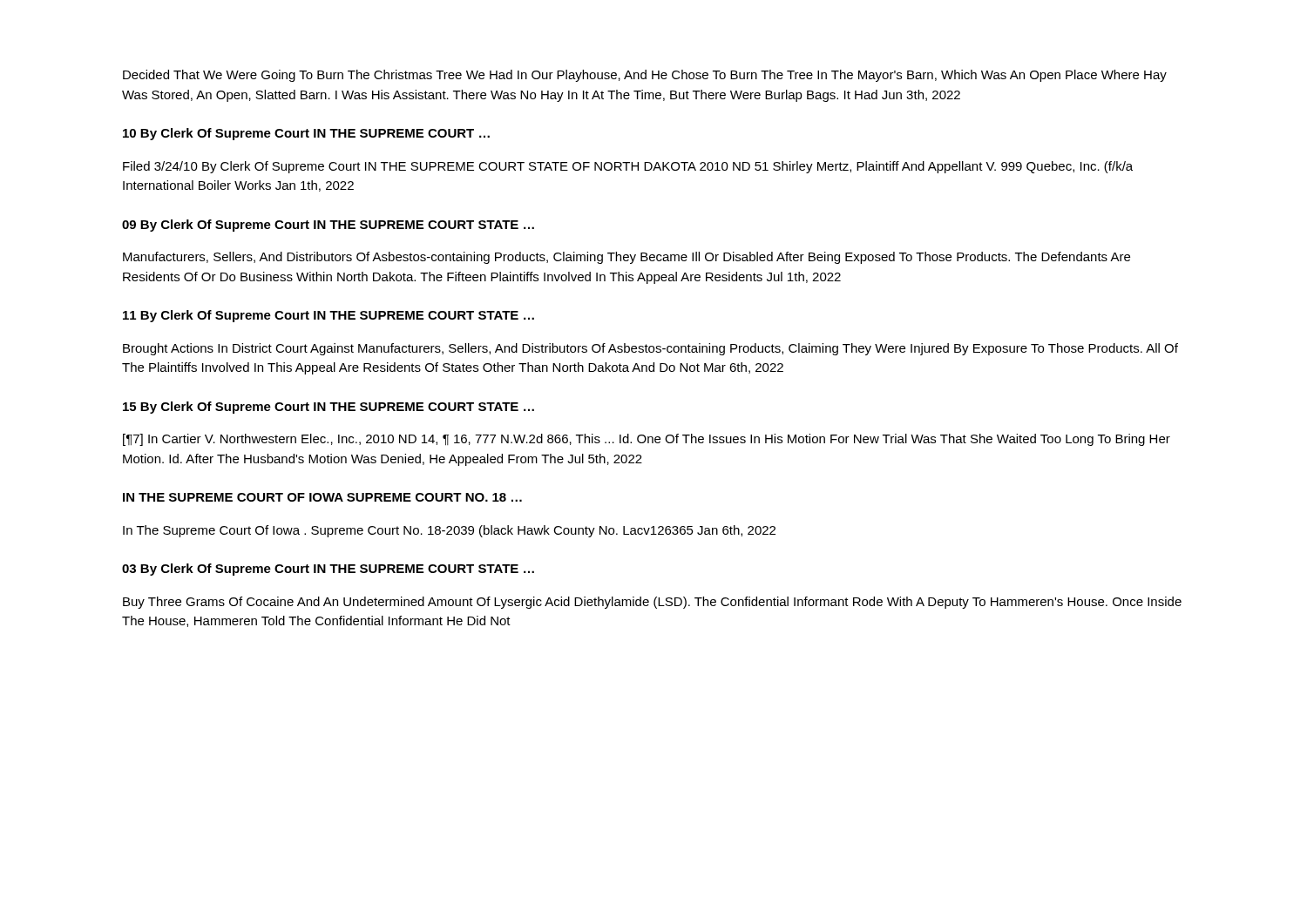Select the passage starting "09 By Clerk Of Supreme Court IN"
This screenshot has height=924, width=1307.
(x=329, y=224)
